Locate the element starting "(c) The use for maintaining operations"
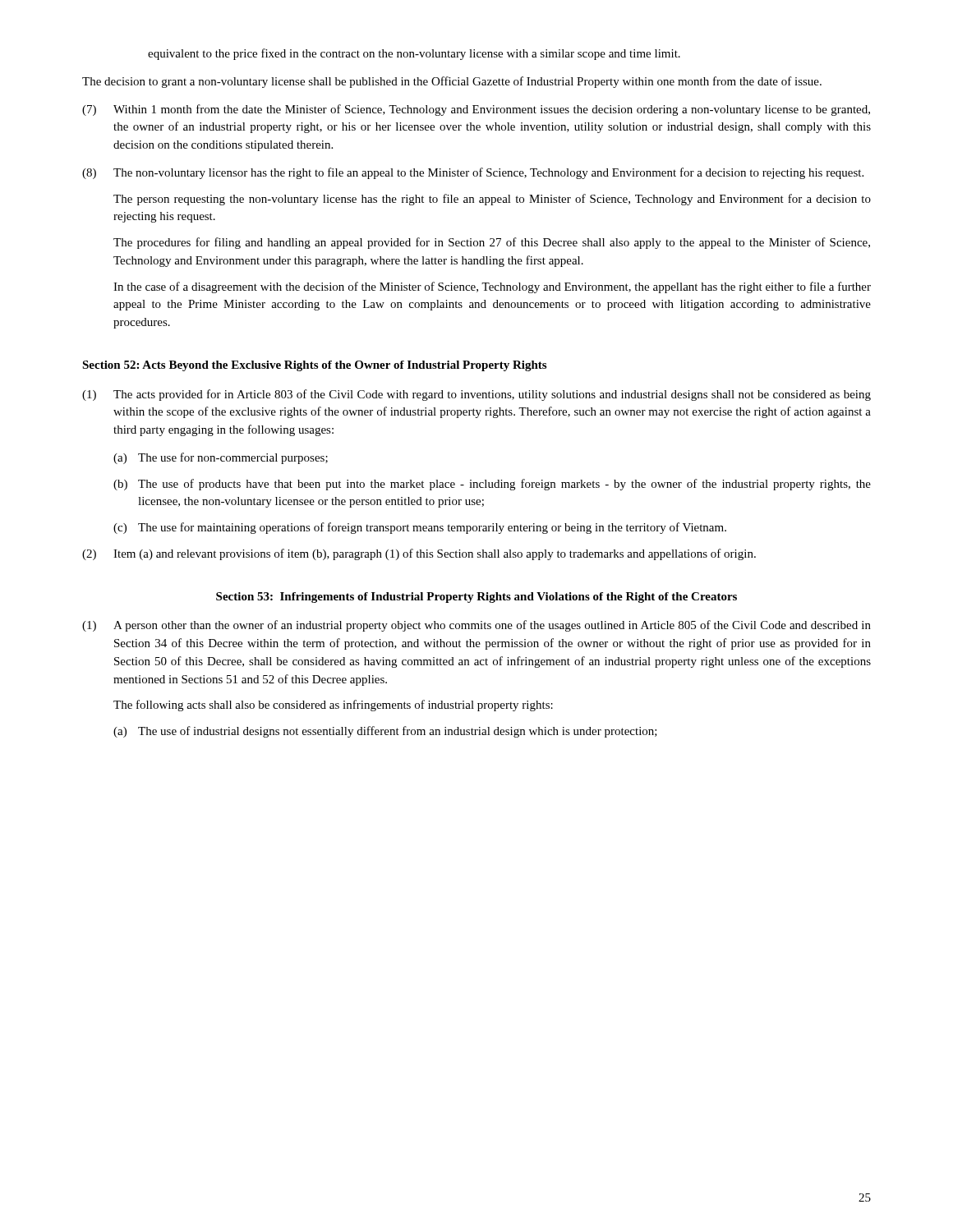Screen dimensions: 1232x953 [x=492, y=528]
